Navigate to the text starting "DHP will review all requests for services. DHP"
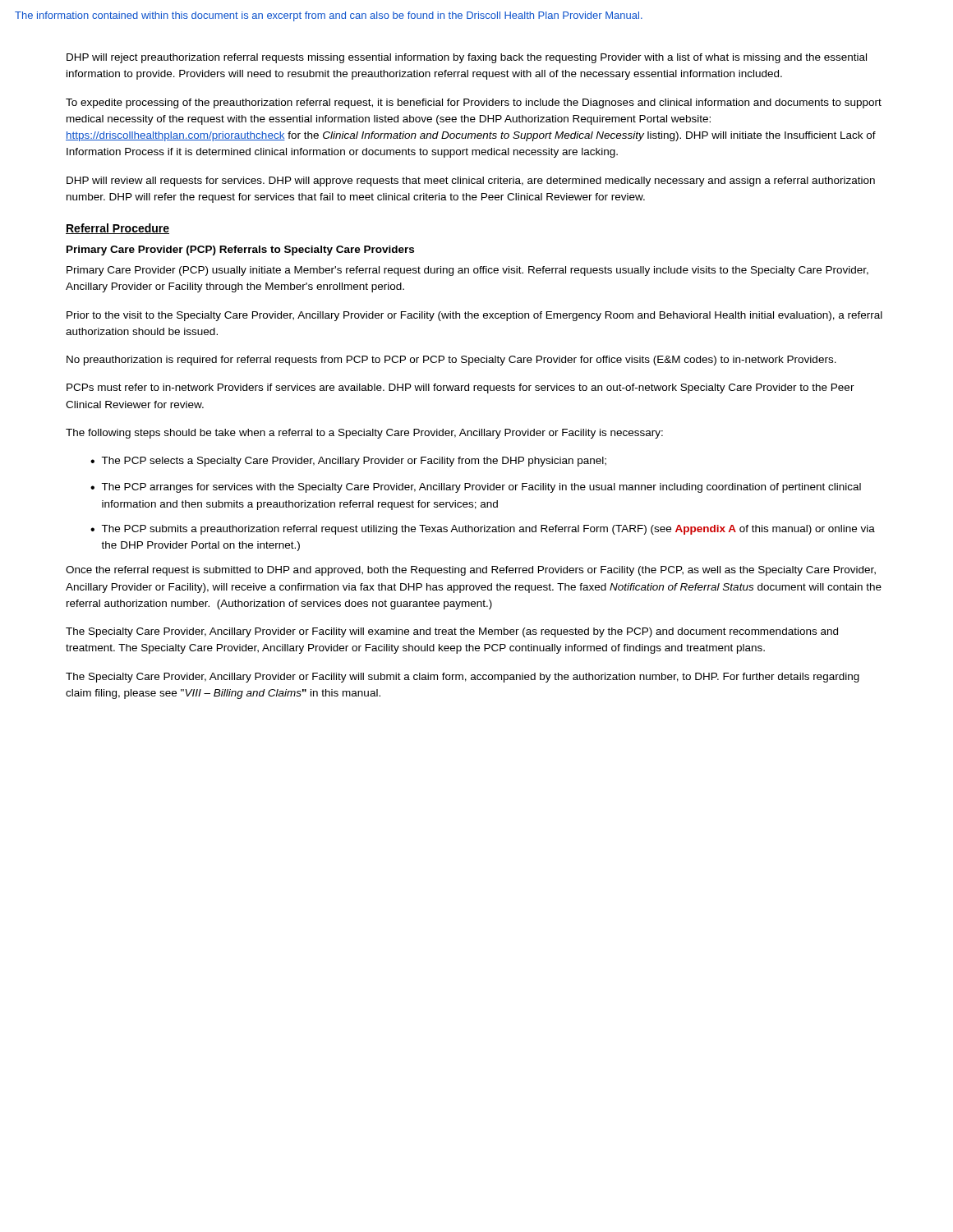 tap(471, 188)
